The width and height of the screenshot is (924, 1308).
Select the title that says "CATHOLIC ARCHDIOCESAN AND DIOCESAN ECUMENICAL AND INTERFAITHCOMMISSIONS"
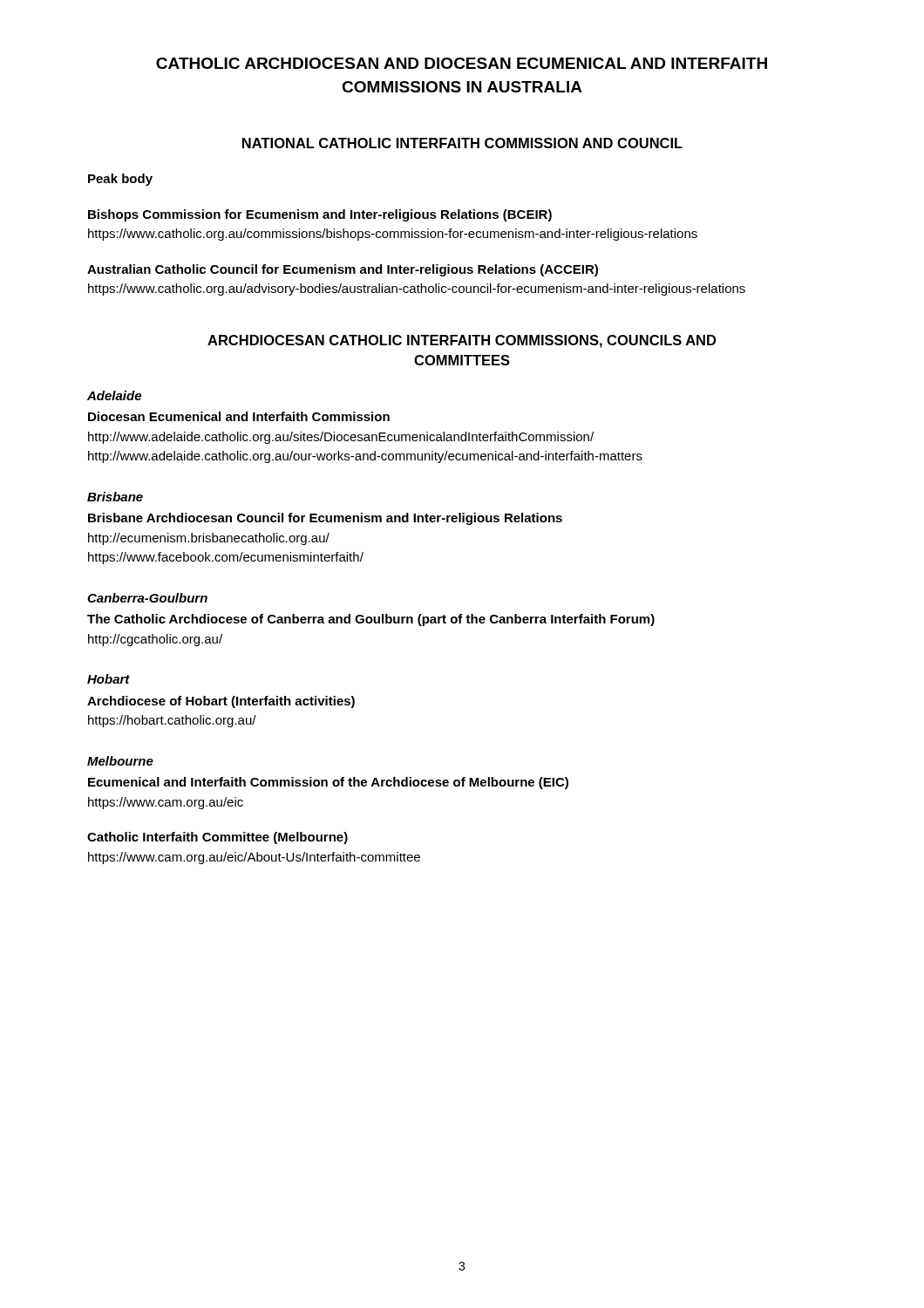pyautogui.click(x=462, y=76)
